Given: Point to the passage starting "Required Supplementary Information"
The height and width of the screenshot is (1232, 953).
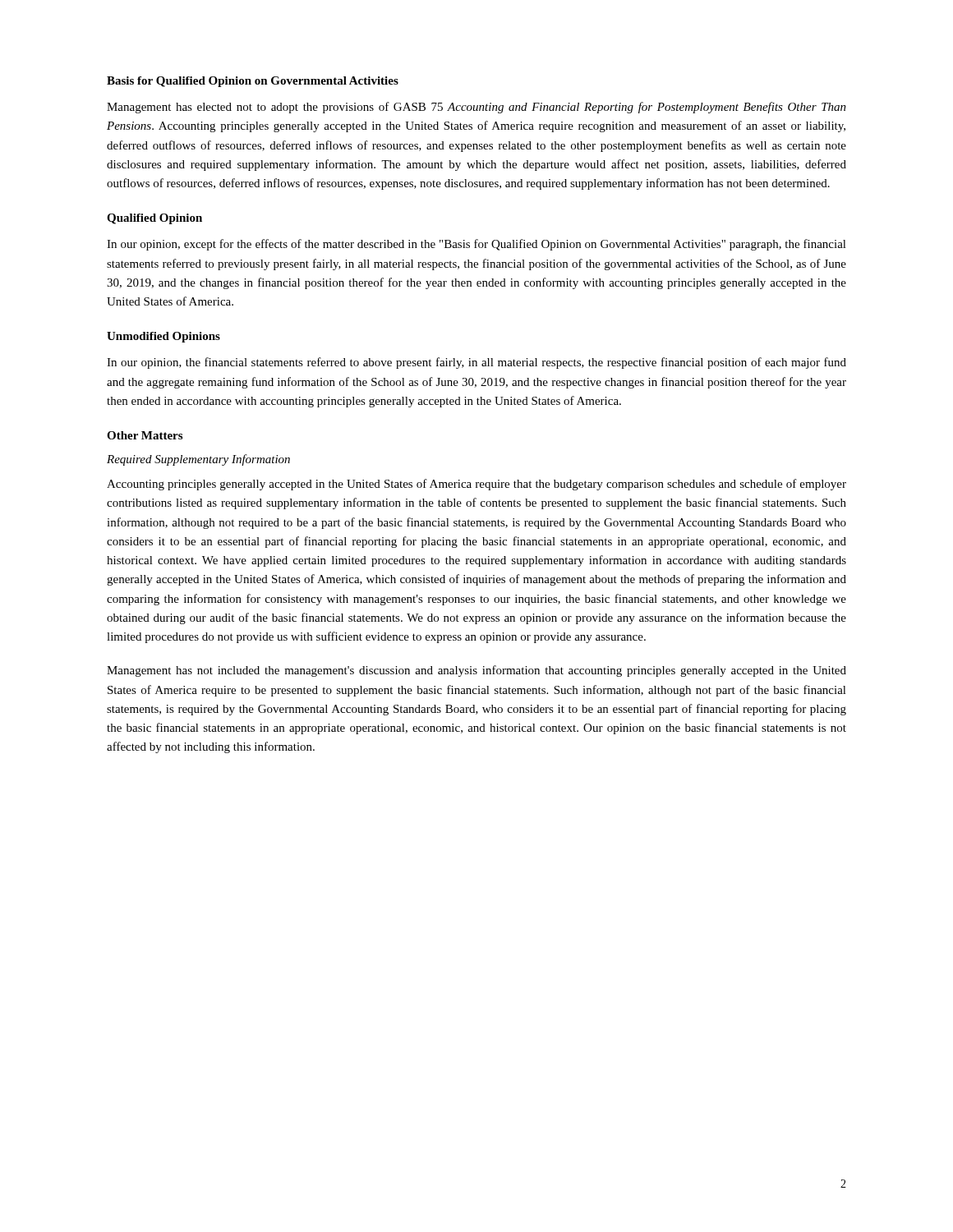Looking at the screenshot, I should point(199,459).
